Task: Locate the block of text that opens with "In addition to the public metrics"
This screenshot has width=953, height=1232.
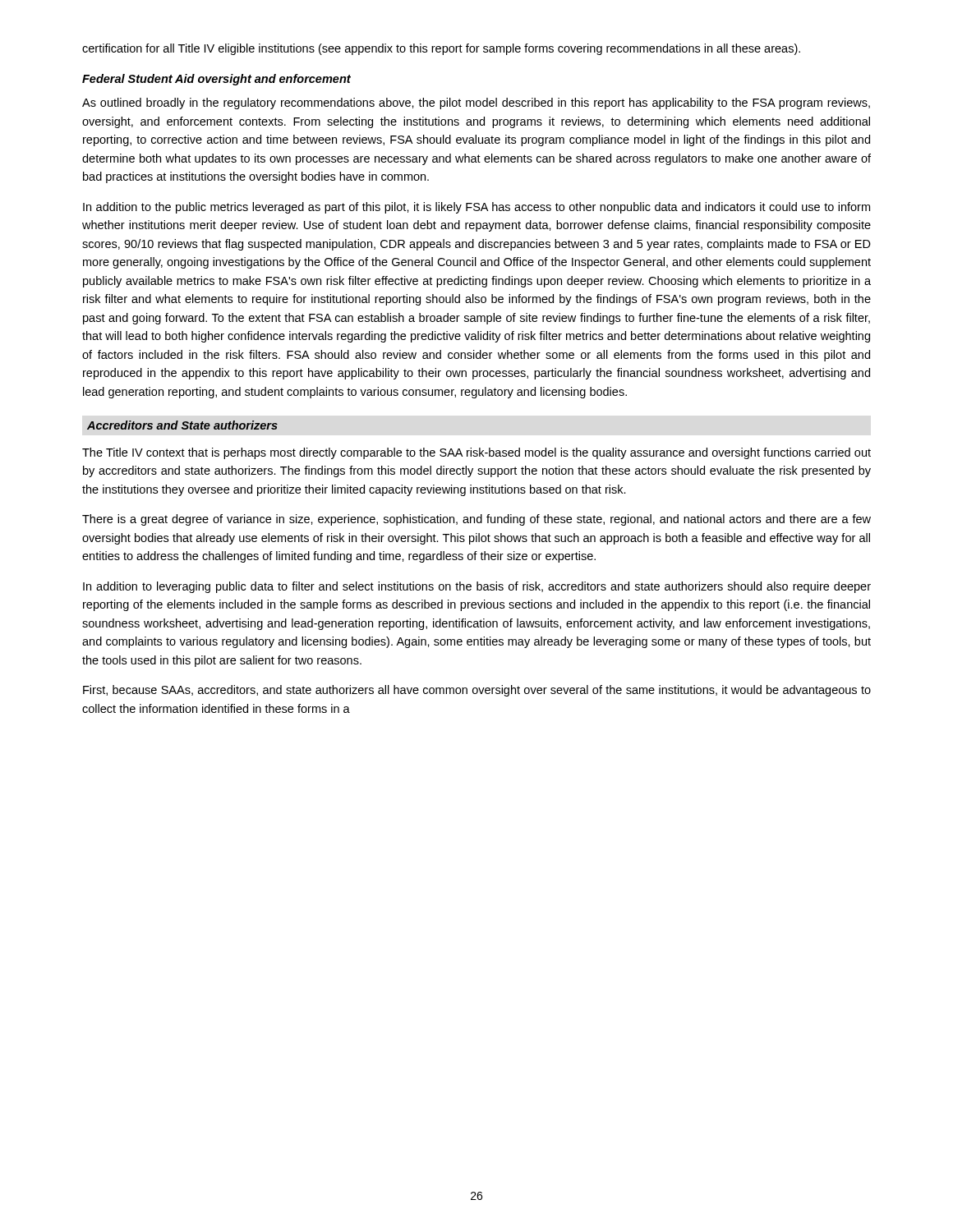Action: (476, 299)
